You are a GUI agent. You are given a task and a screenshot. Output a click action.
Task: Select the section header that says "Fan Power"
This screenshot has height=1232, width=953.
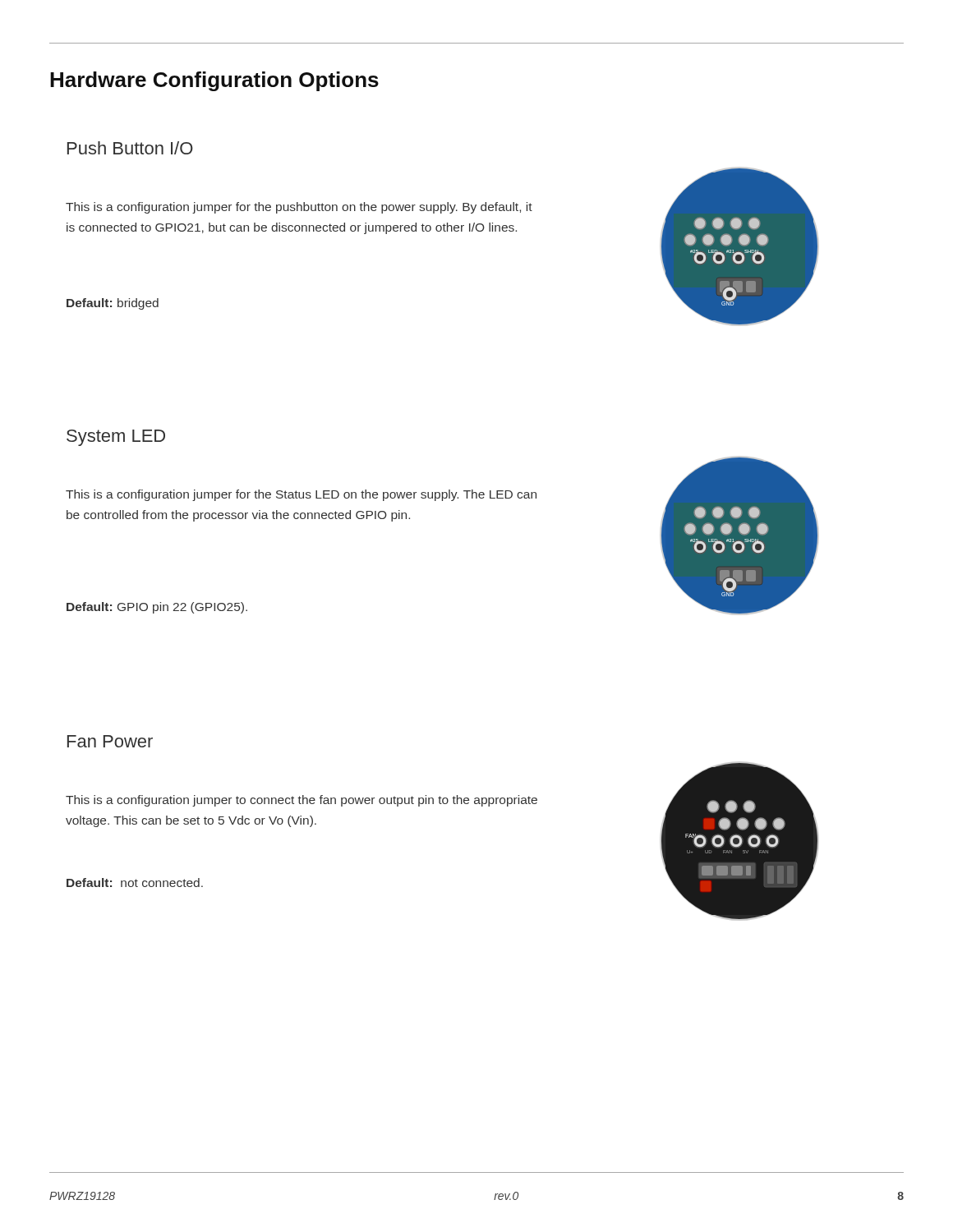point(109,741)
